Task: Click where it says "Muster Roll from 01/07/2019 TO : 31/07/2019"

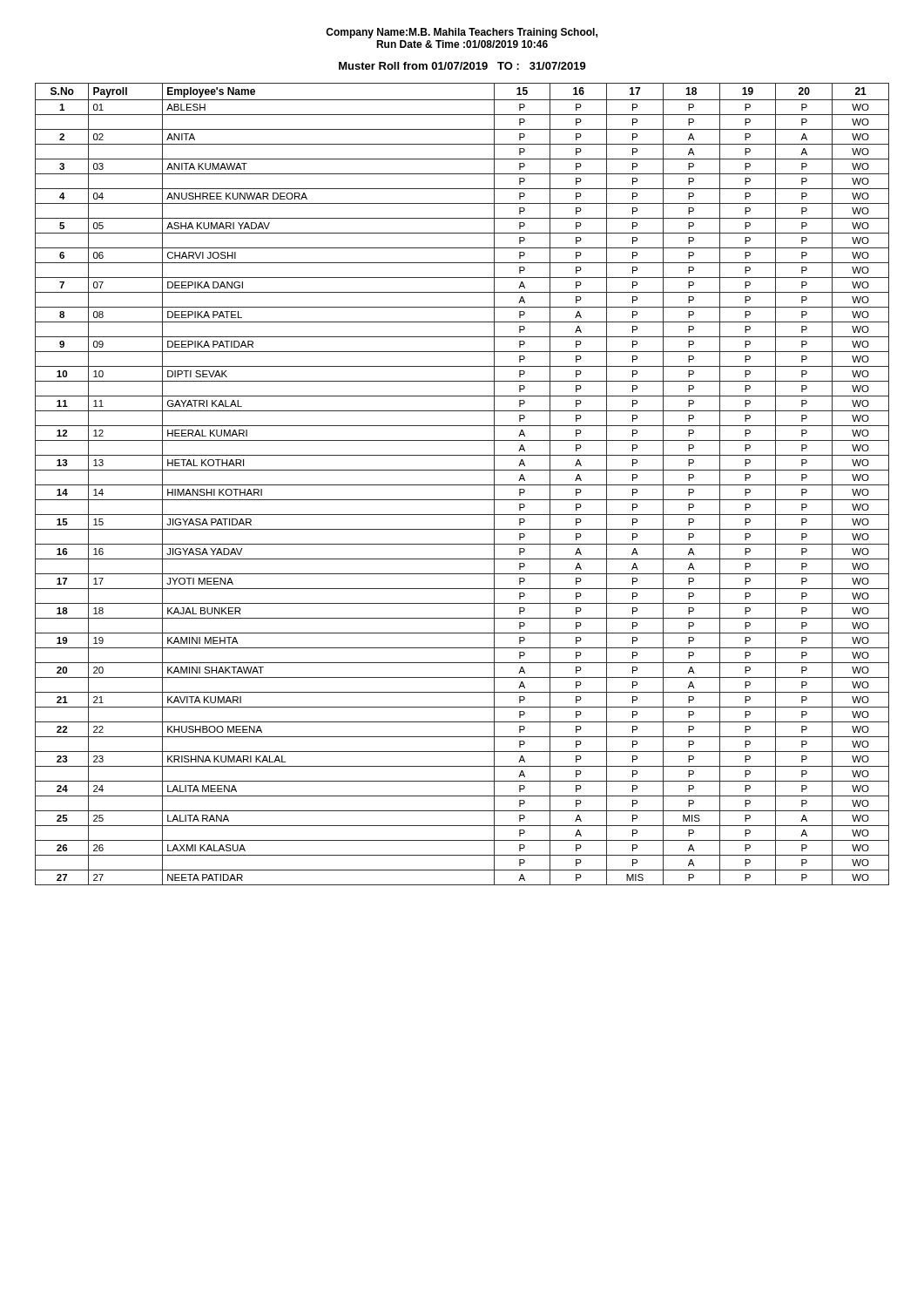Action: (462, 66)
